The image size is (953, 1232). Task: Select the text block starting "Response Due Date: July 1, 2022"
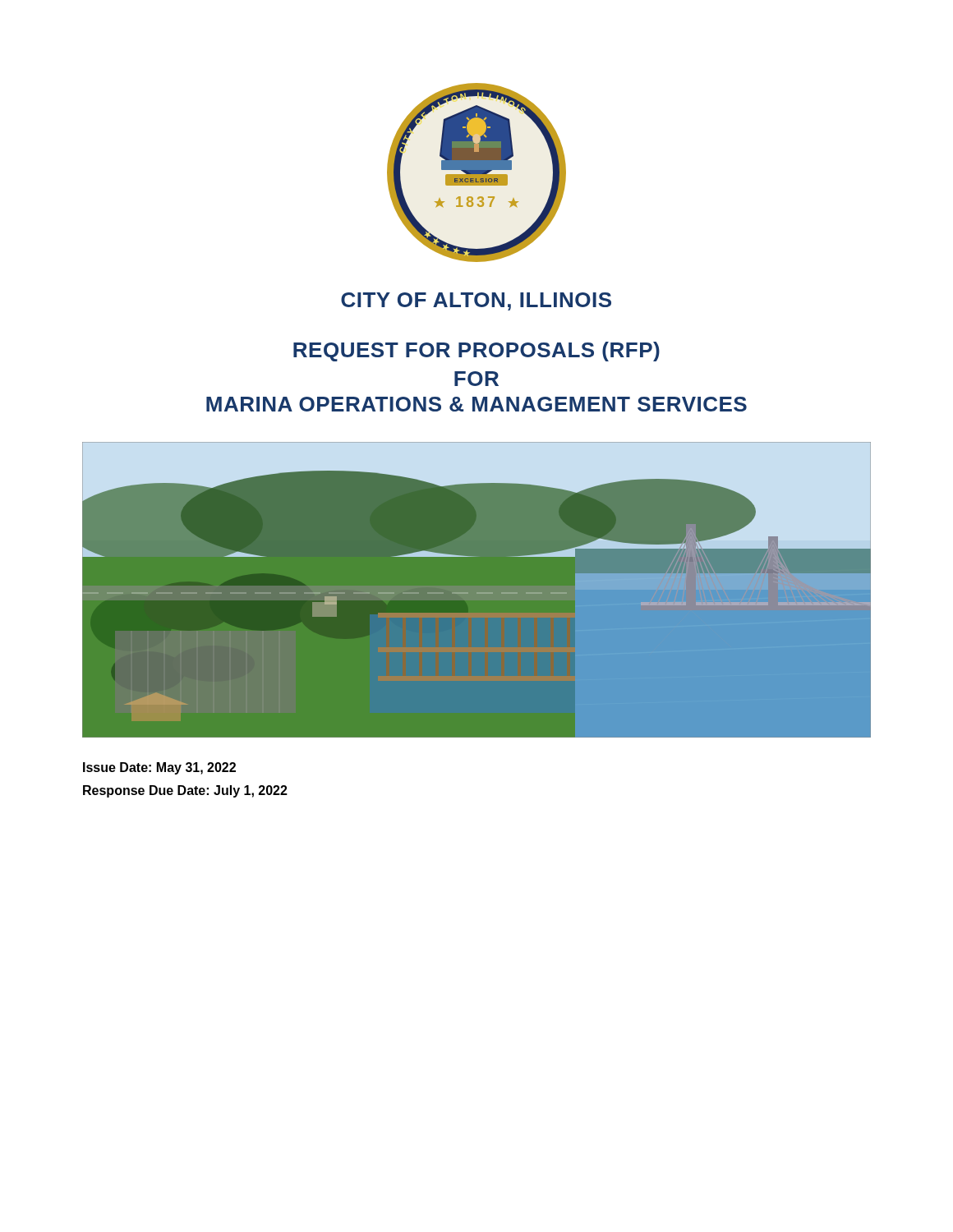[x=185, y=791]
